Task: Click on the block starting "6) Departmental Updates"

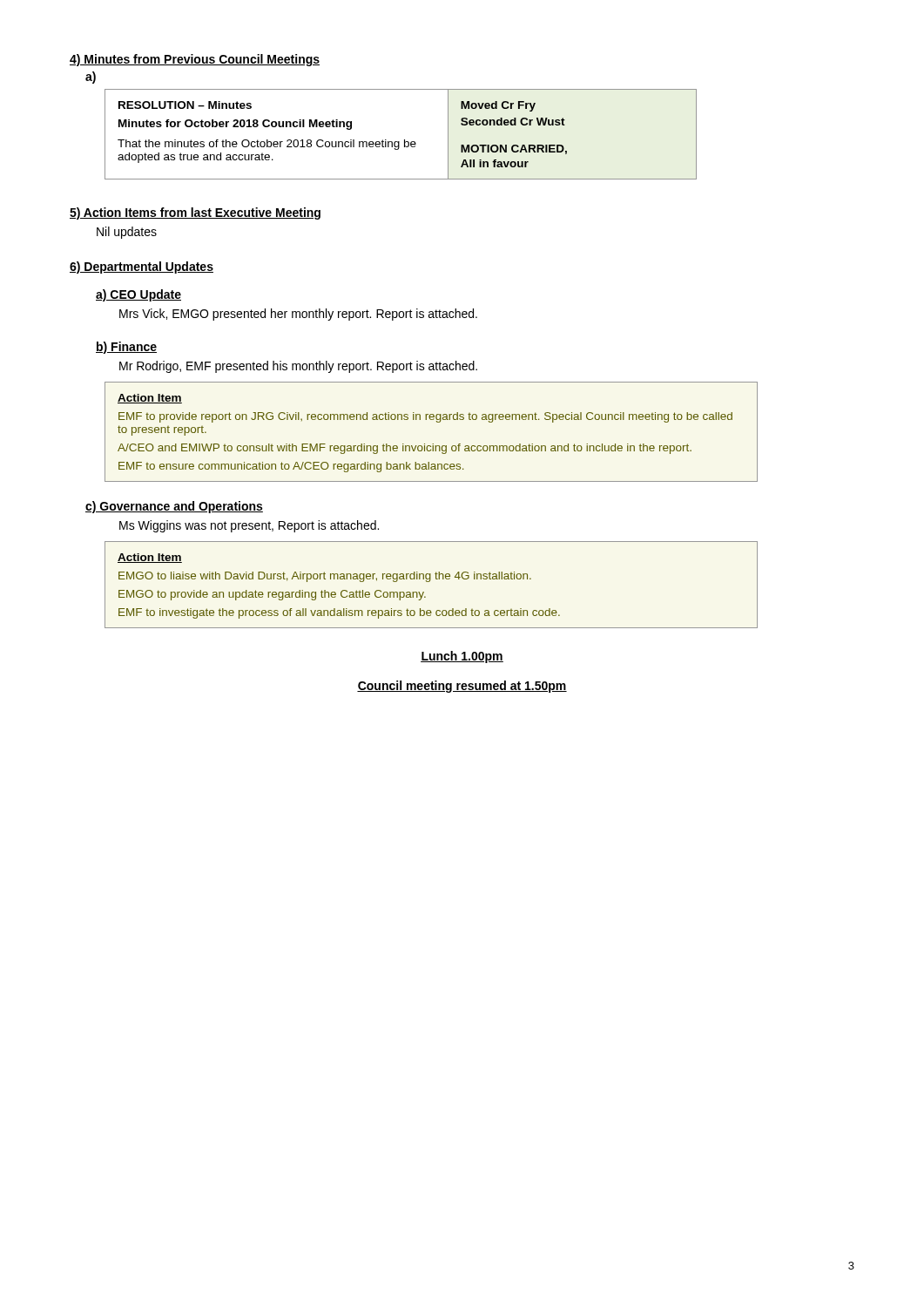Action: pos(142,267)
